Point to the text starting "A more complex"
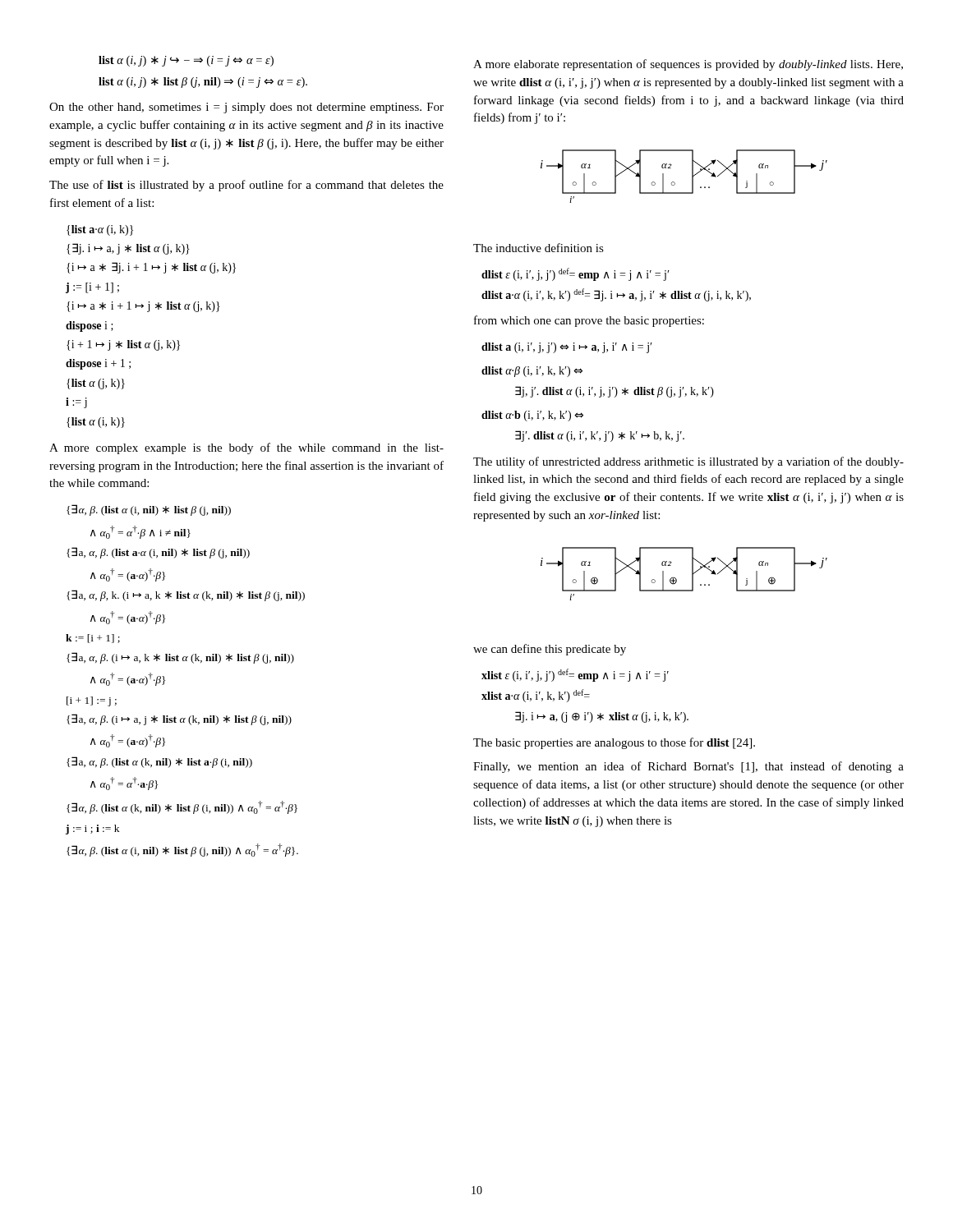 (246, 466)
